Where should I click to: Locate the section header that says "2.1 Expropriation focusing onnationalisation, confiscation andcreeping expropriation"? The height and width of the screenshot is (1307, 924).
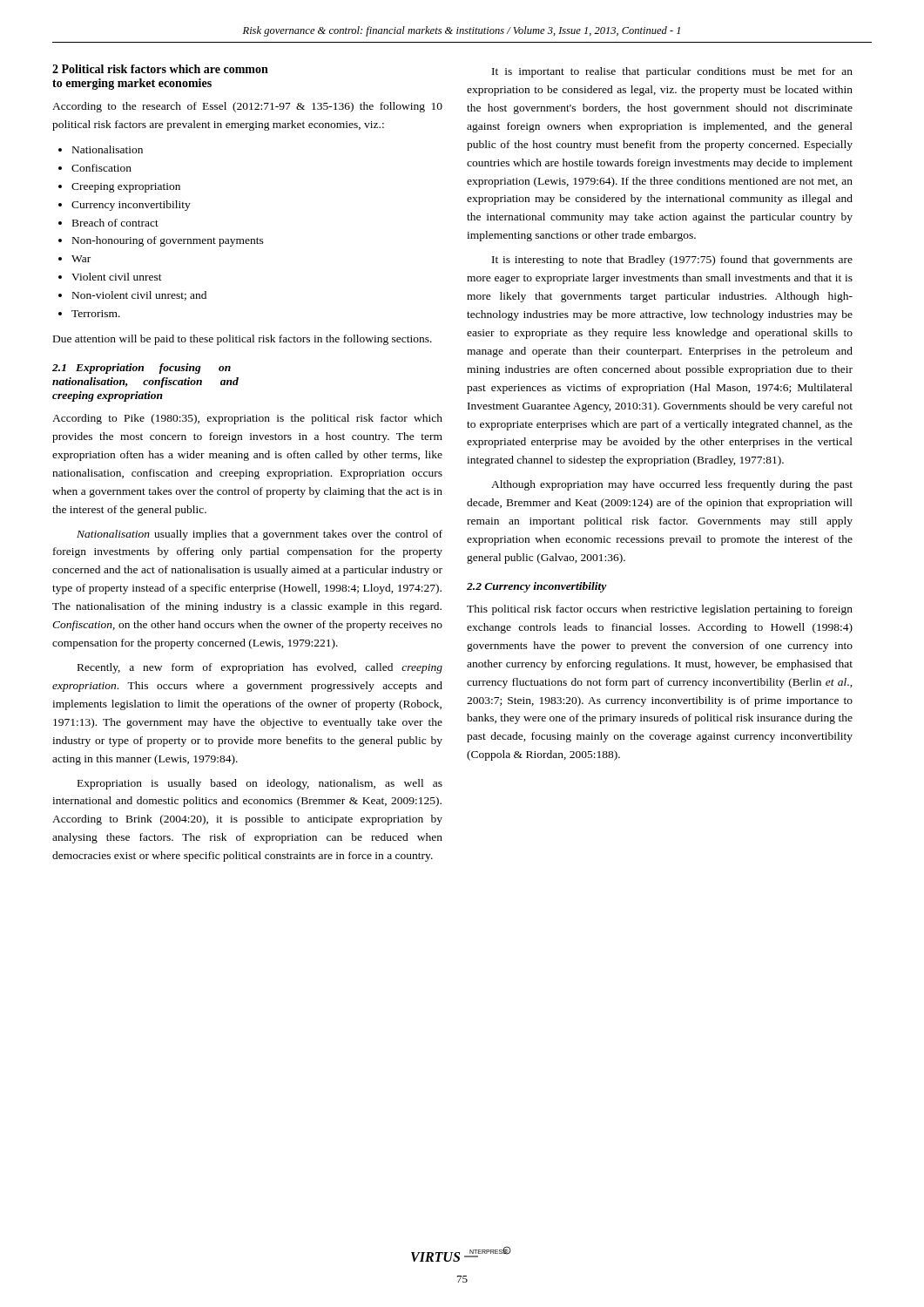(x=145, y=381)
